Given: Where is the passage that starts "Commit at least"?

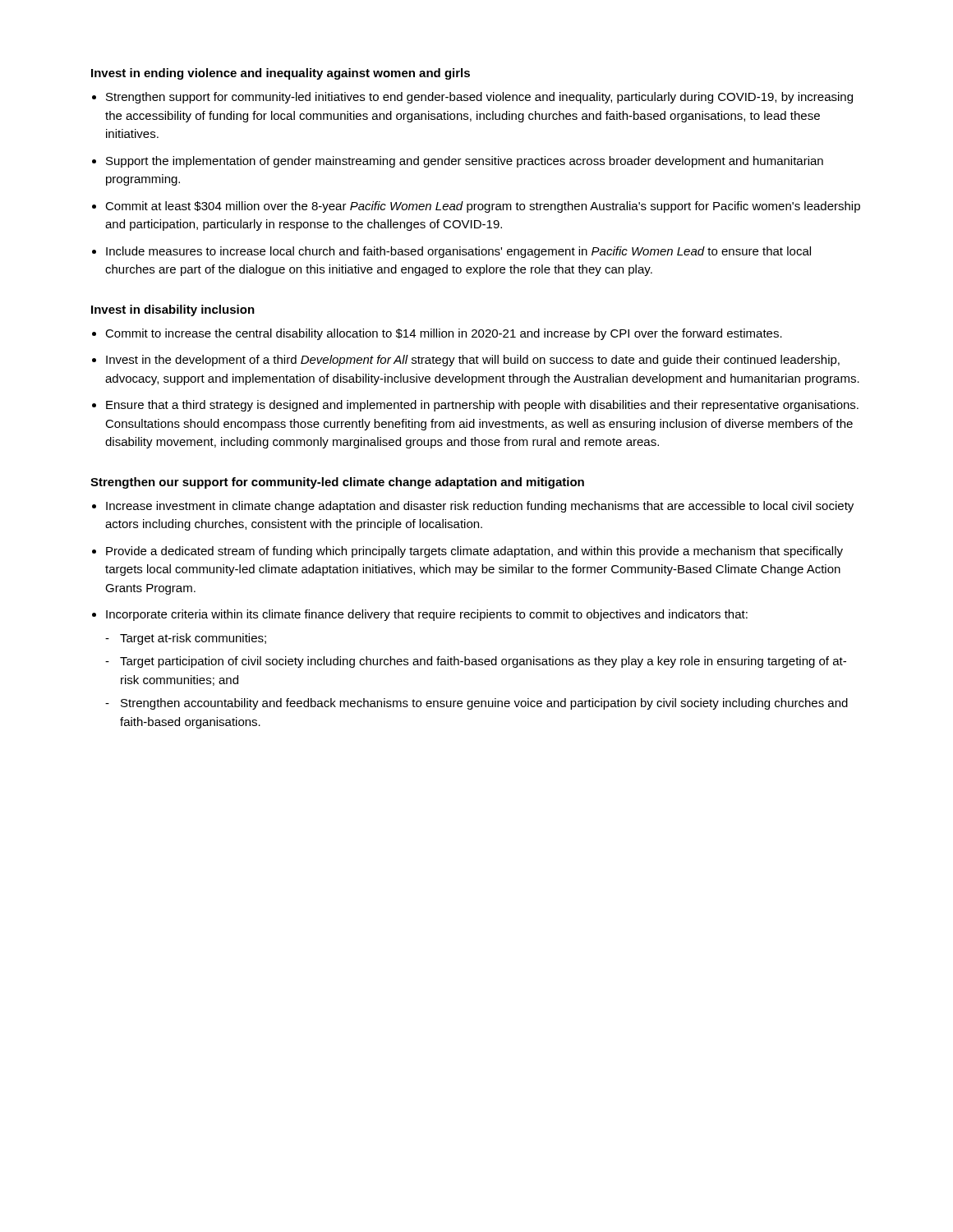Looking at the screenshot, I should (x=484, y=215).
